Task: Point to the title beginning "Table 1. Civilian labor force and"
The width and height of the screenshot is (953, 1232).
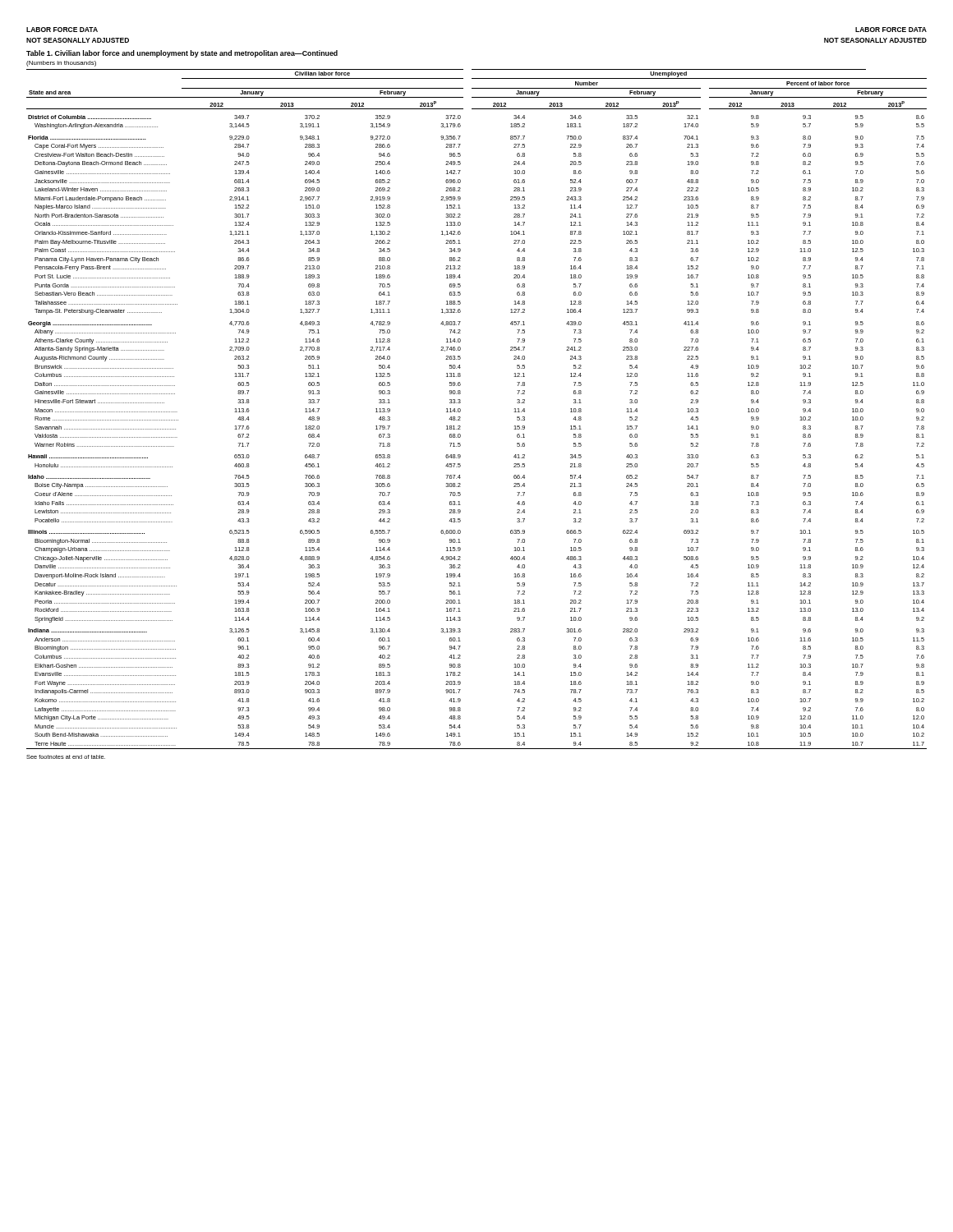Action: (182, 53)
